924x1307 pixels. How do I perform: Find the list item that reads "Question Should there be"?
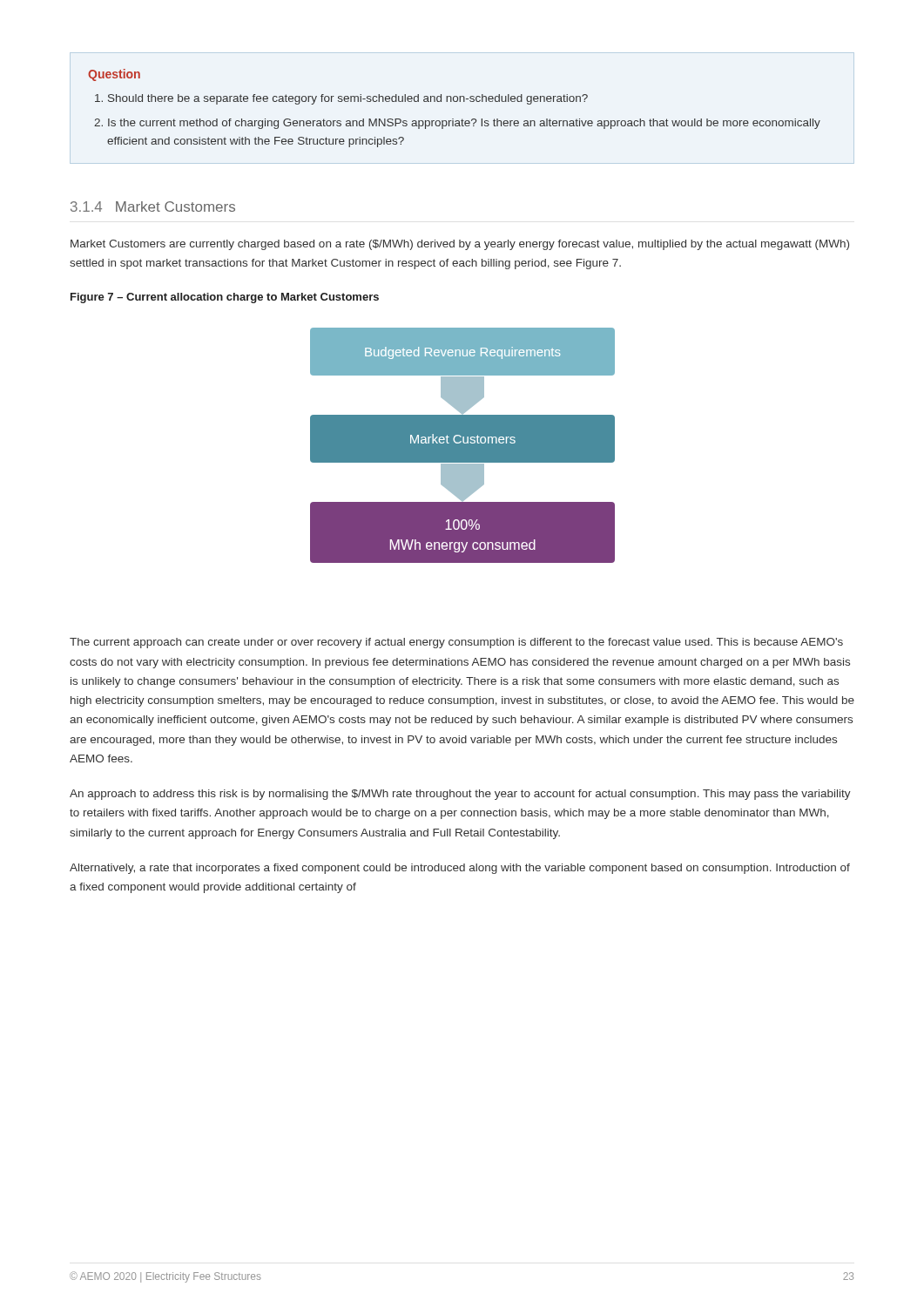(462, 109)
